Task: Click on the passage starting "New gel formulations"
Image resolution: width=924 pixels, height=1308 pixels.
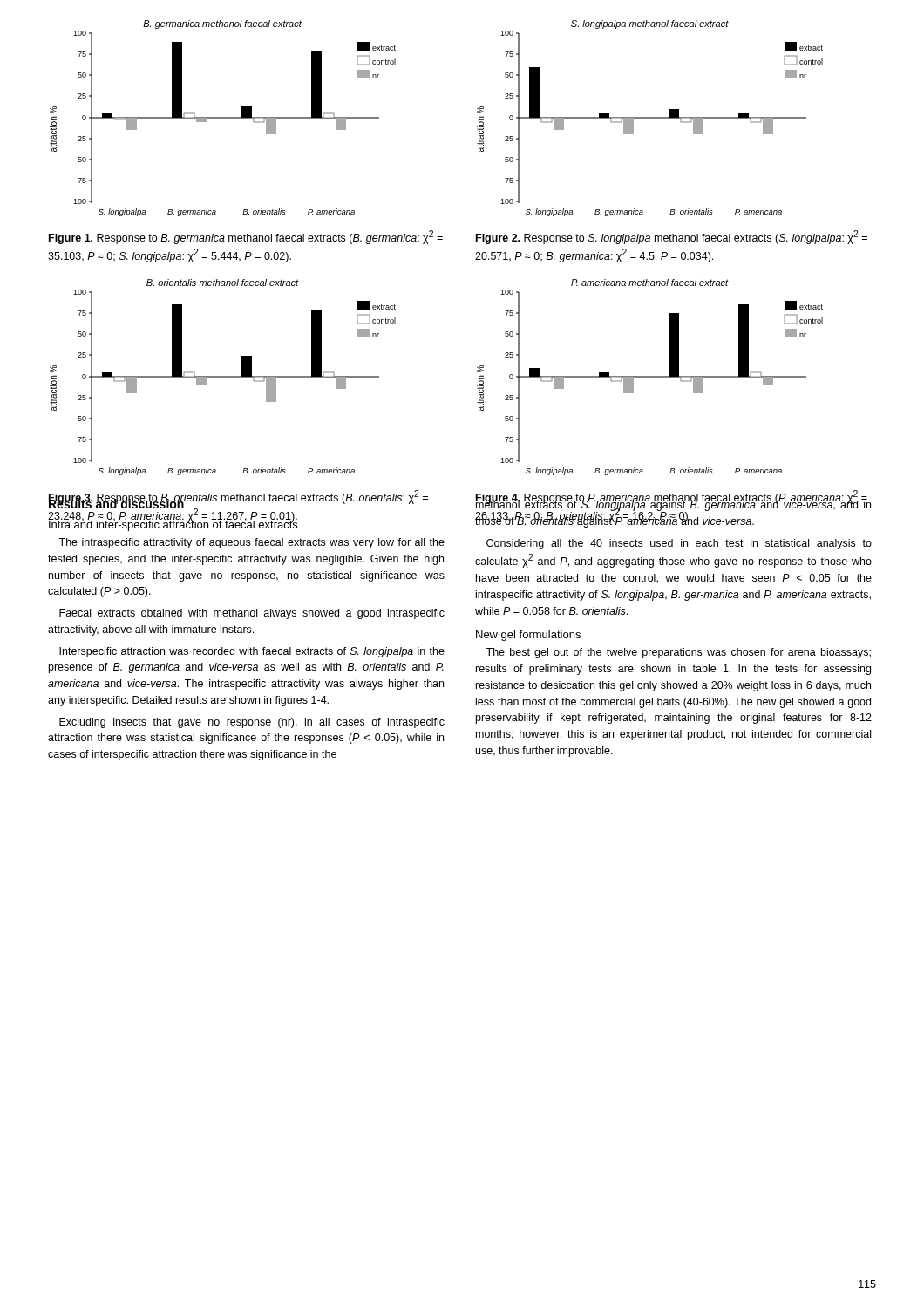Action: point(528,635)
